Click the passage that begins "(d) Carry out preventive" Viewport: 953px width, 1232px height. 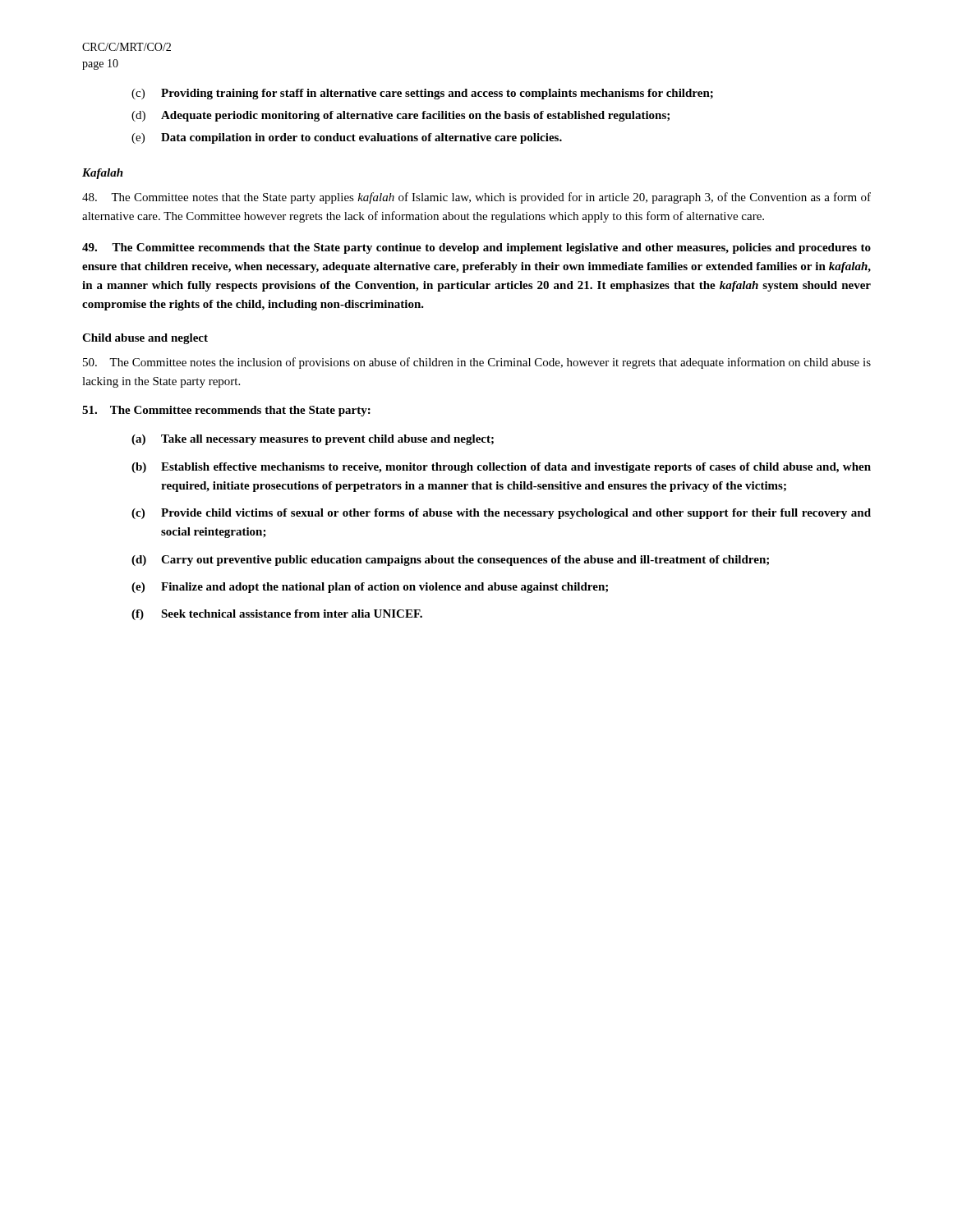[x=451, y=560]
